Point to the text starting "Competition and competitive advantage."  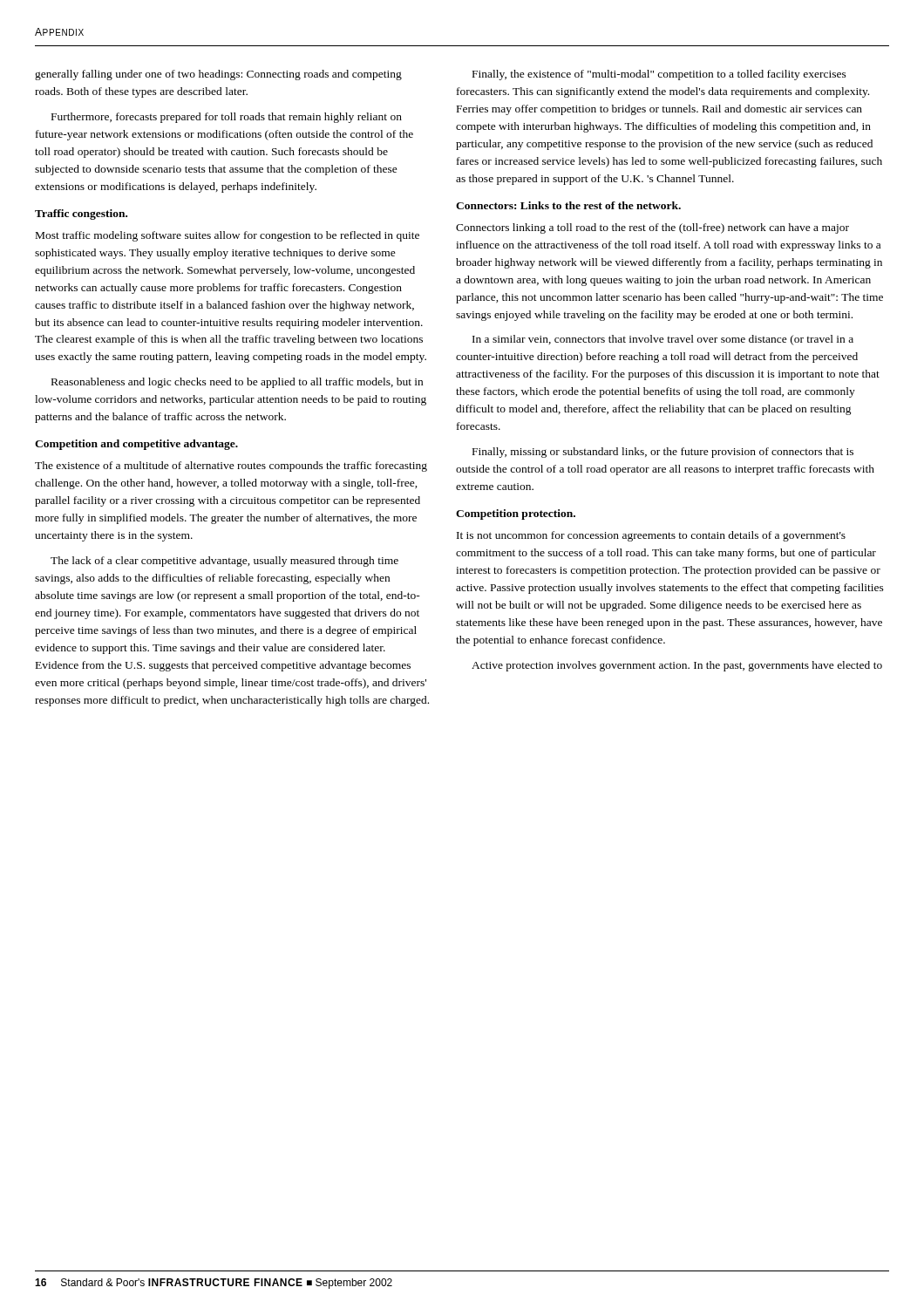(137, 444)
